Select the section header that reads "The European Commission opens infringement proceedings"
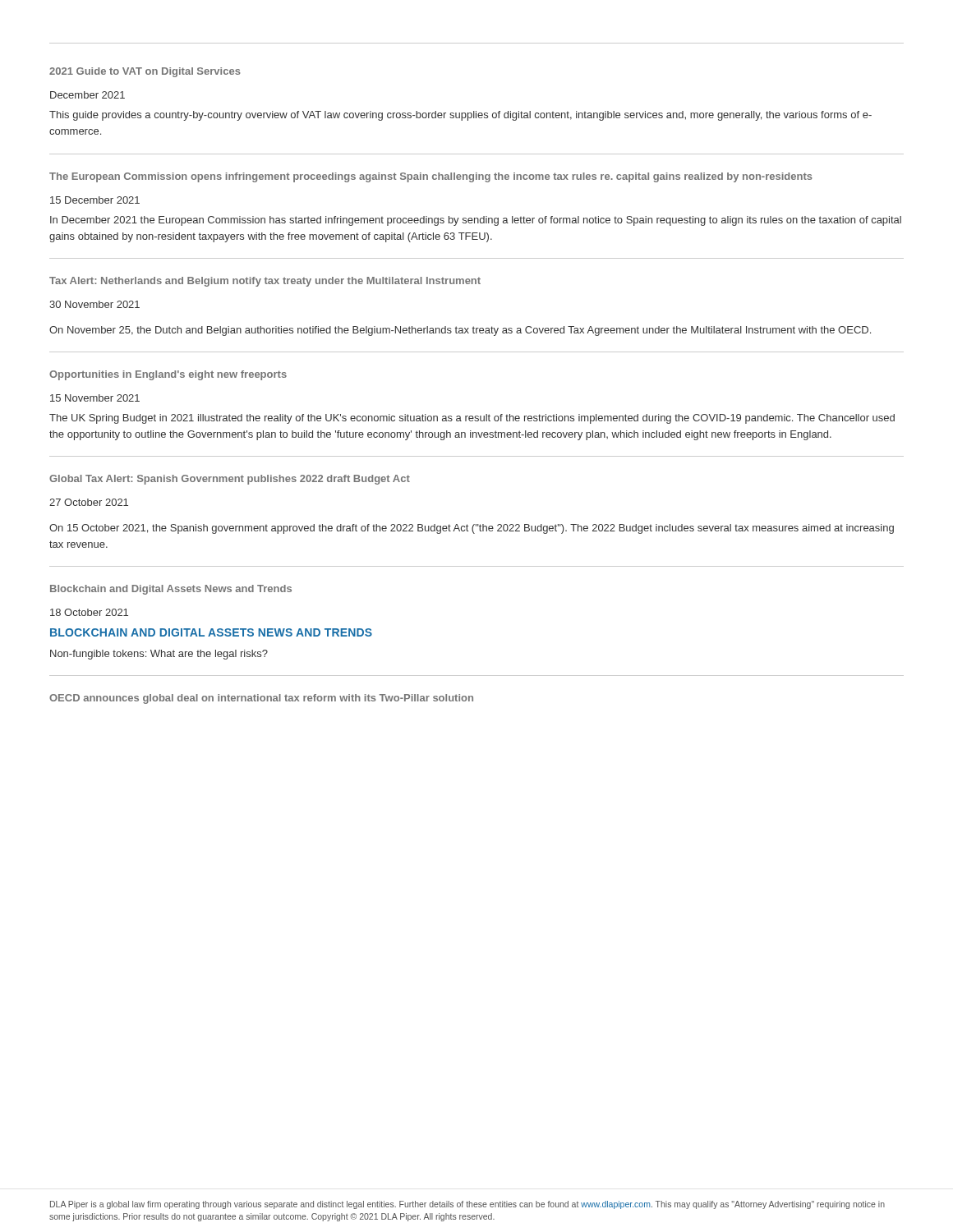This screenshot has width=953, height=1232. click(x=431, y=176)
